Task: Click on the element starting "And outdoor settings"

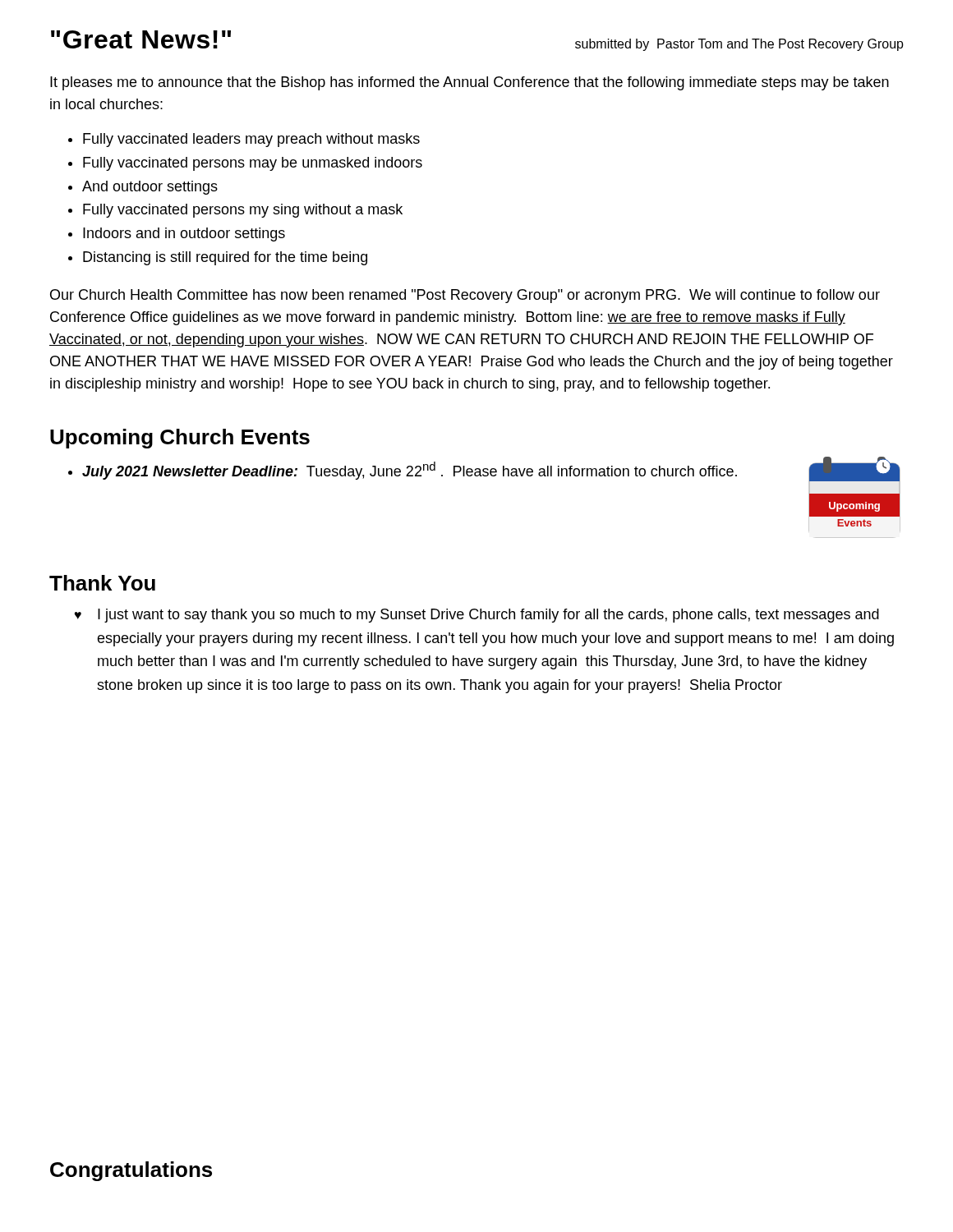Action: [x=150, y=186]
